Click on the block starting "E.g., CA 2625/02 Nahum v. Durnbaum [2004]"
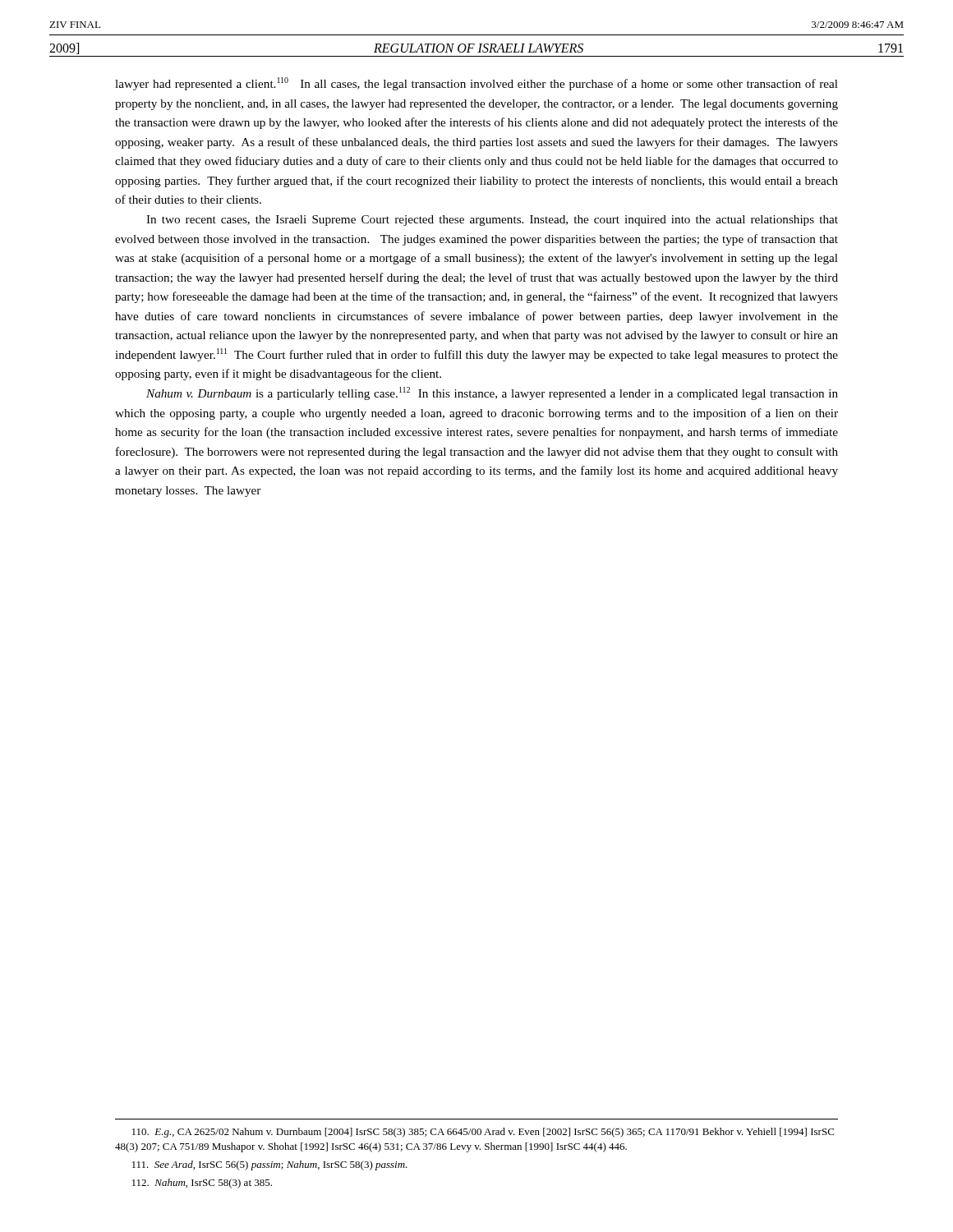The height and width of the screenshot is (1232, 953). [x=475, y=1139]
